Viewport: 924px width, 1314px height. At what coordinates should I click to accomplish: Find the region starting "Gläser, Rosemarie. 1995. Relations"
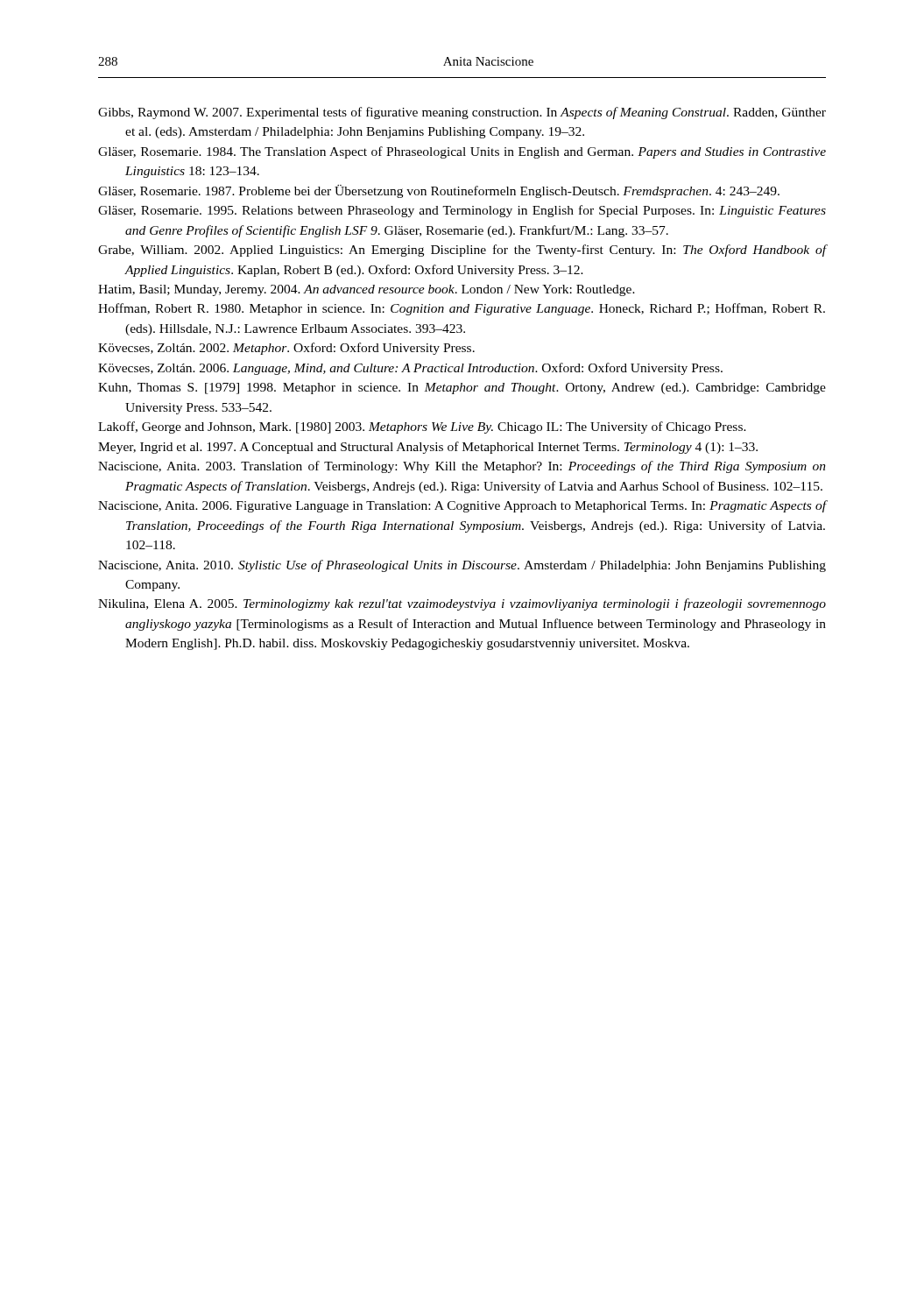(x=462, y=220)
